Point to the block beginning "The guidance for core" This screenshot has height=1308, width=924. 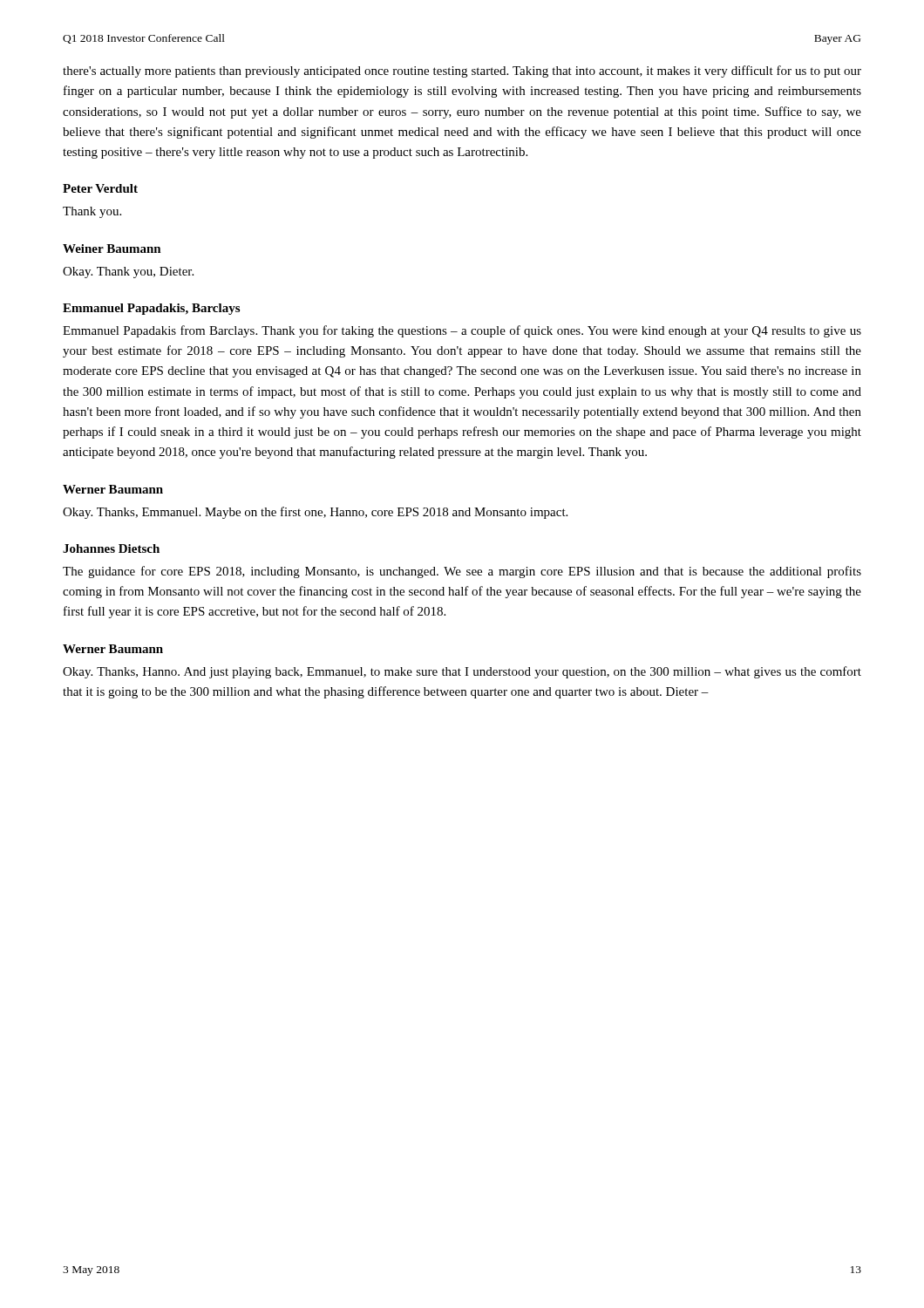(462, 591)
